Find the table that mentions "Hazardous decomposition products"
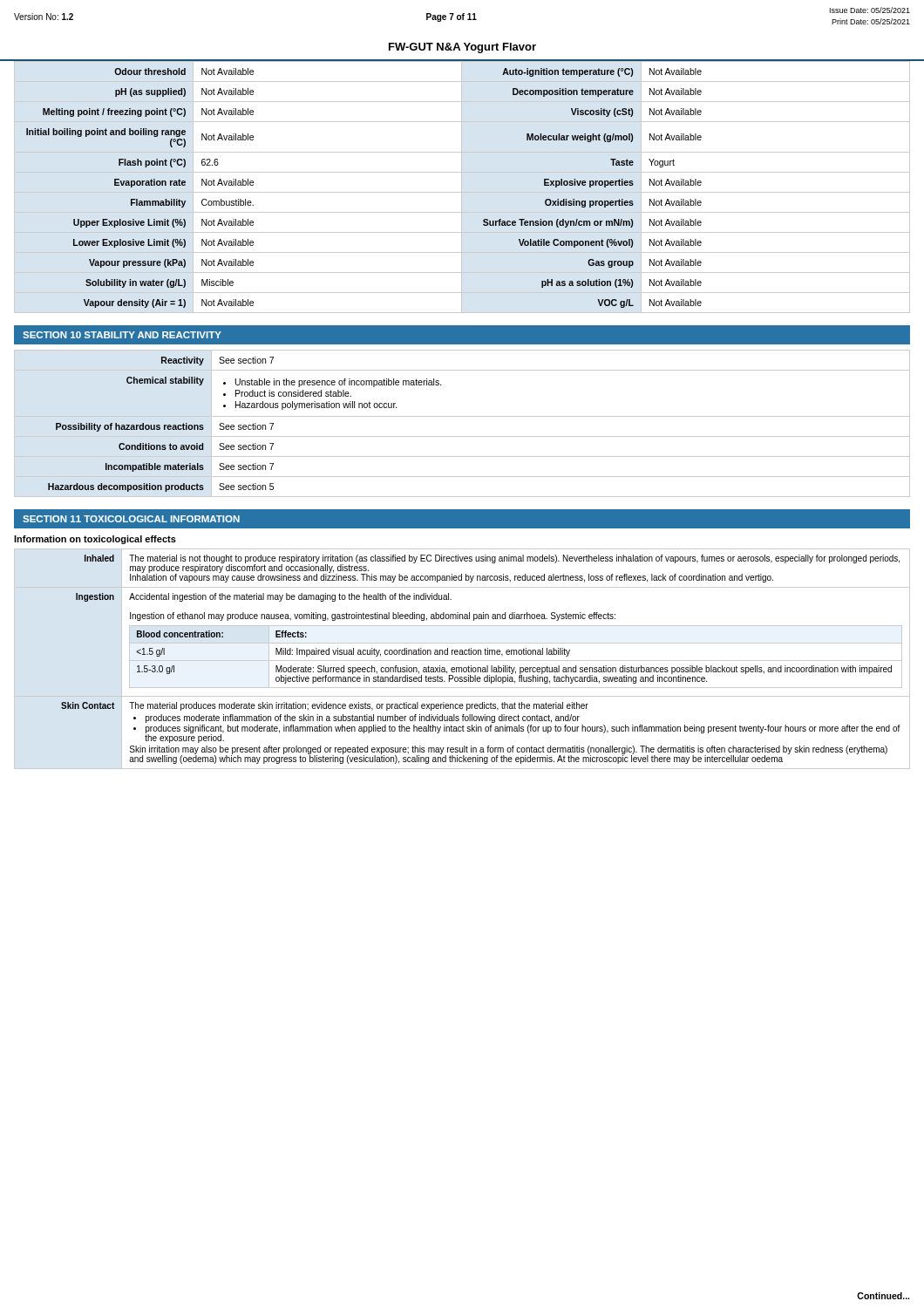Image resolution: width=924 pixels, height=1308 pixels. point(462,423)
